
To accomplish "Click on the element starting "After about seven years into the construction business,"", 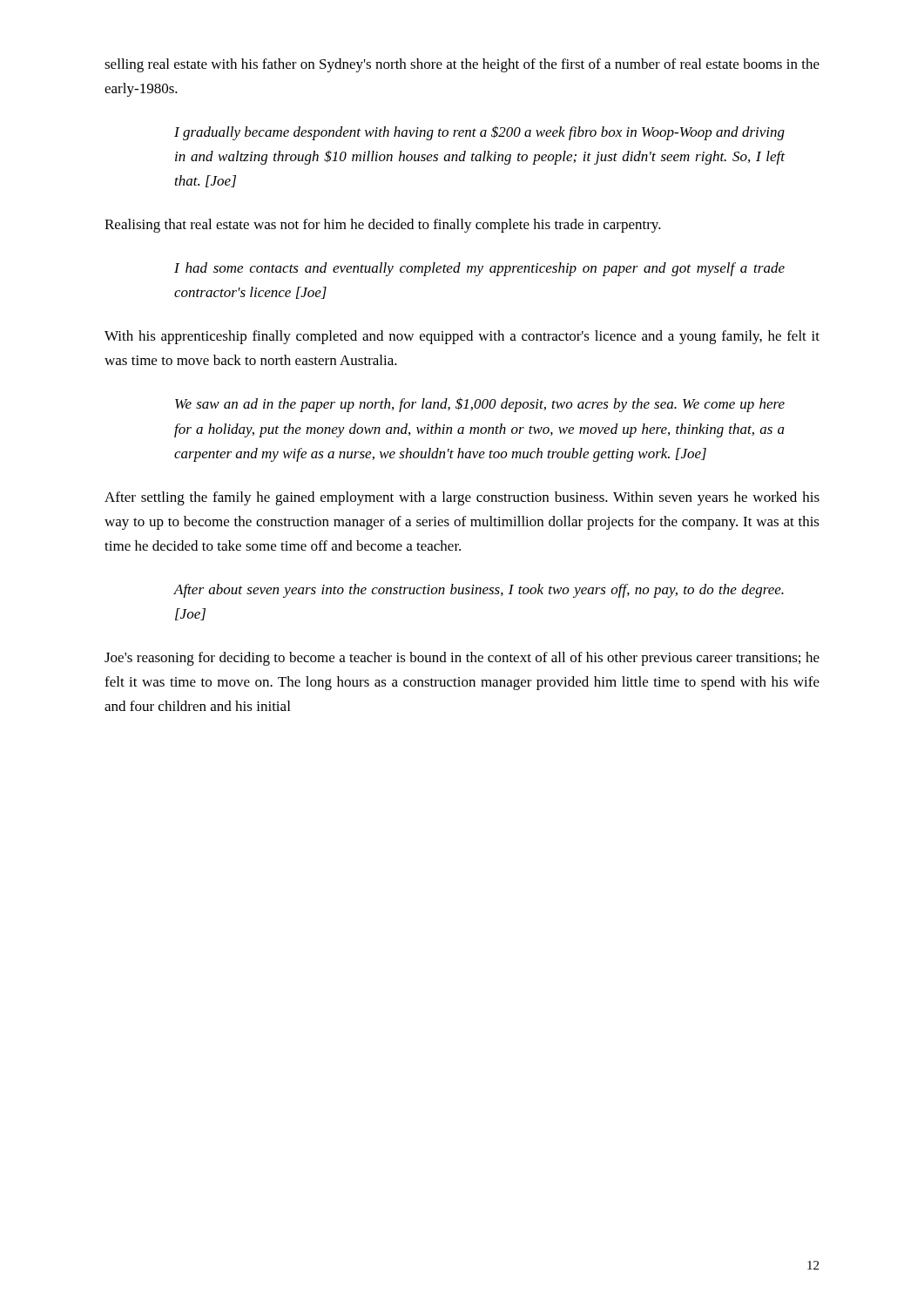I will click(479, 602).
